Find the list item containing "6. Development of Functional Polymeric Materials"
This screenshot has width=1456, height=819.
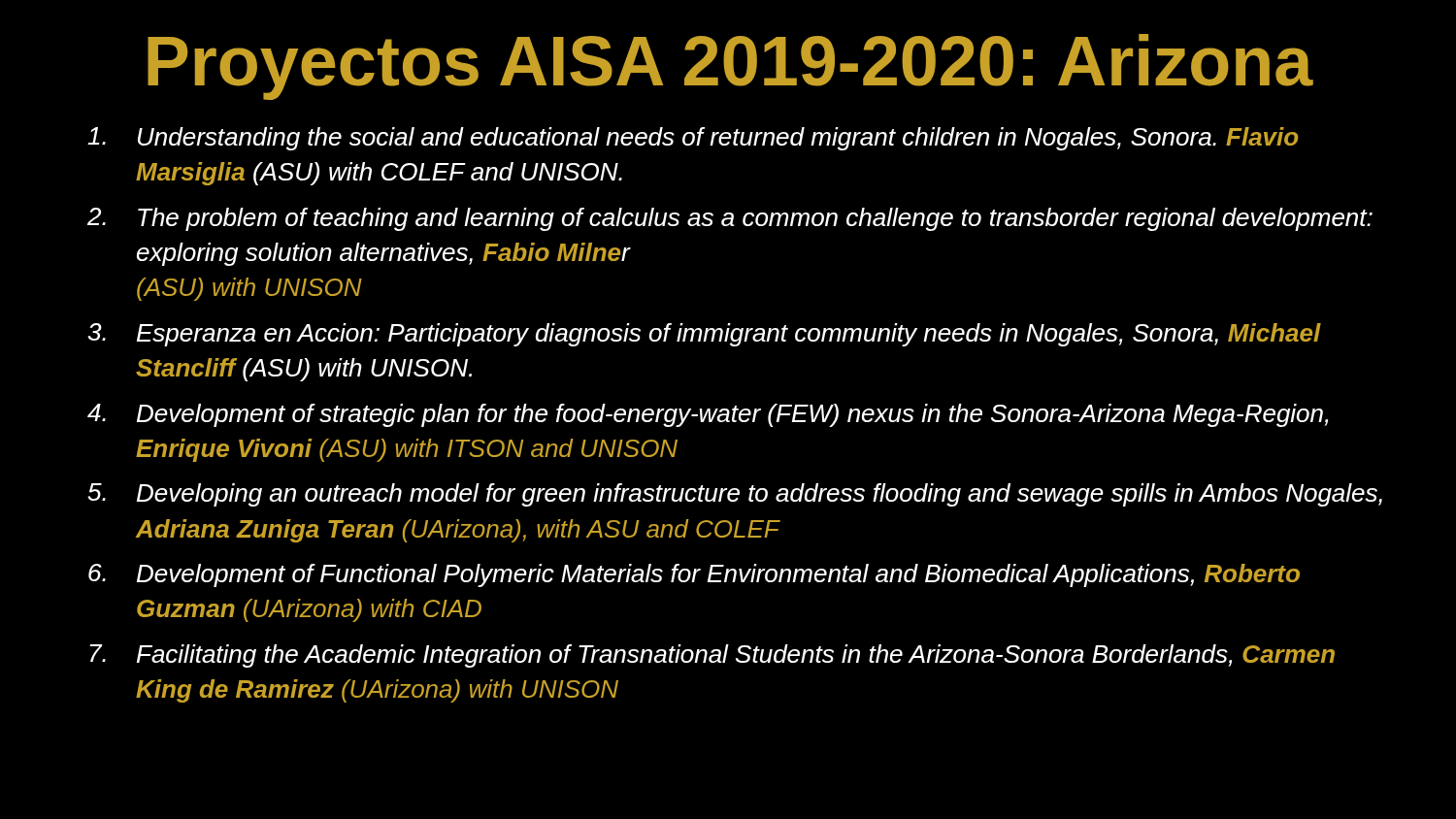click(x=738, y=591)
